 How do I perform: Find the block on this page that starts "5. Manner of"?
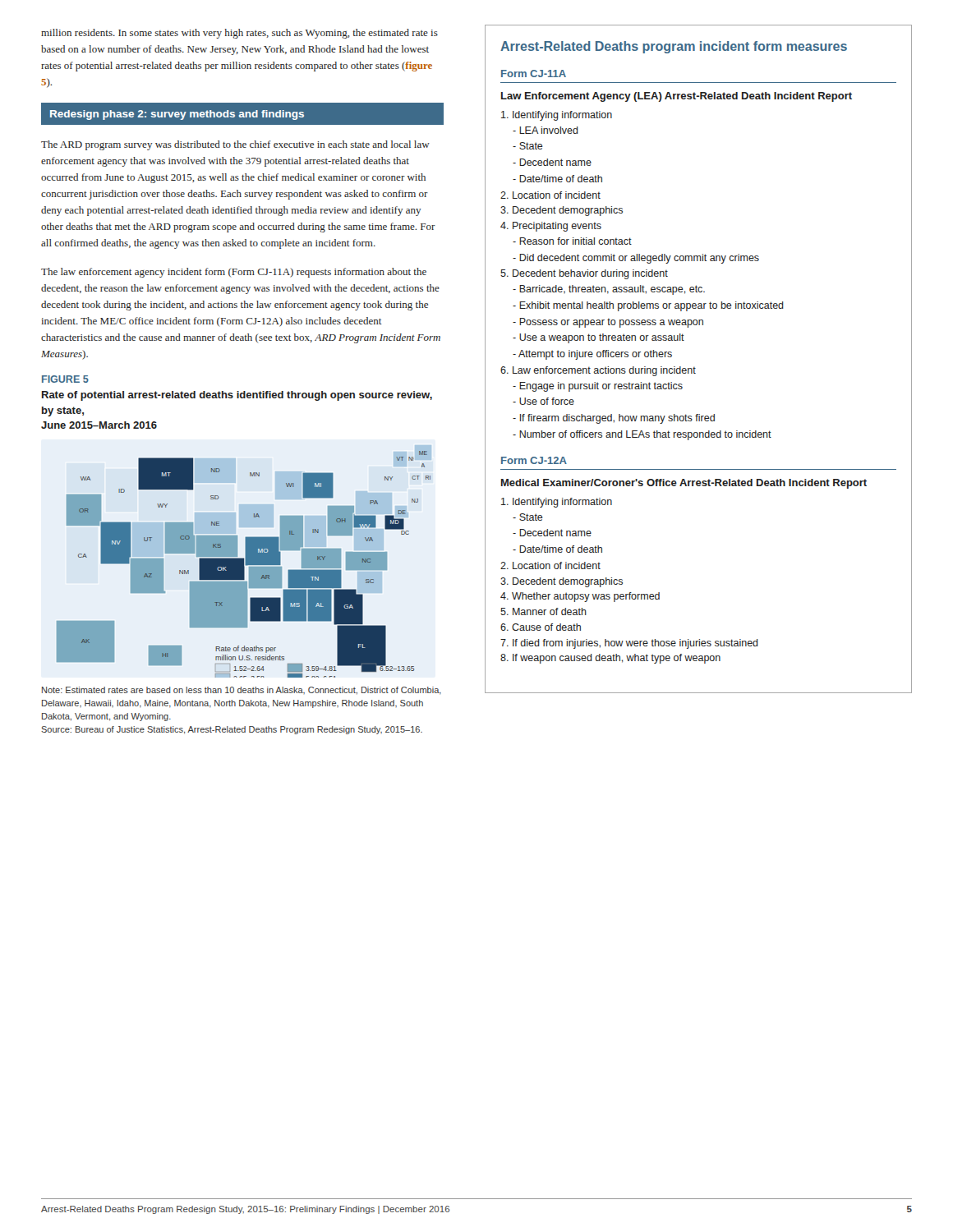point(543,612)
